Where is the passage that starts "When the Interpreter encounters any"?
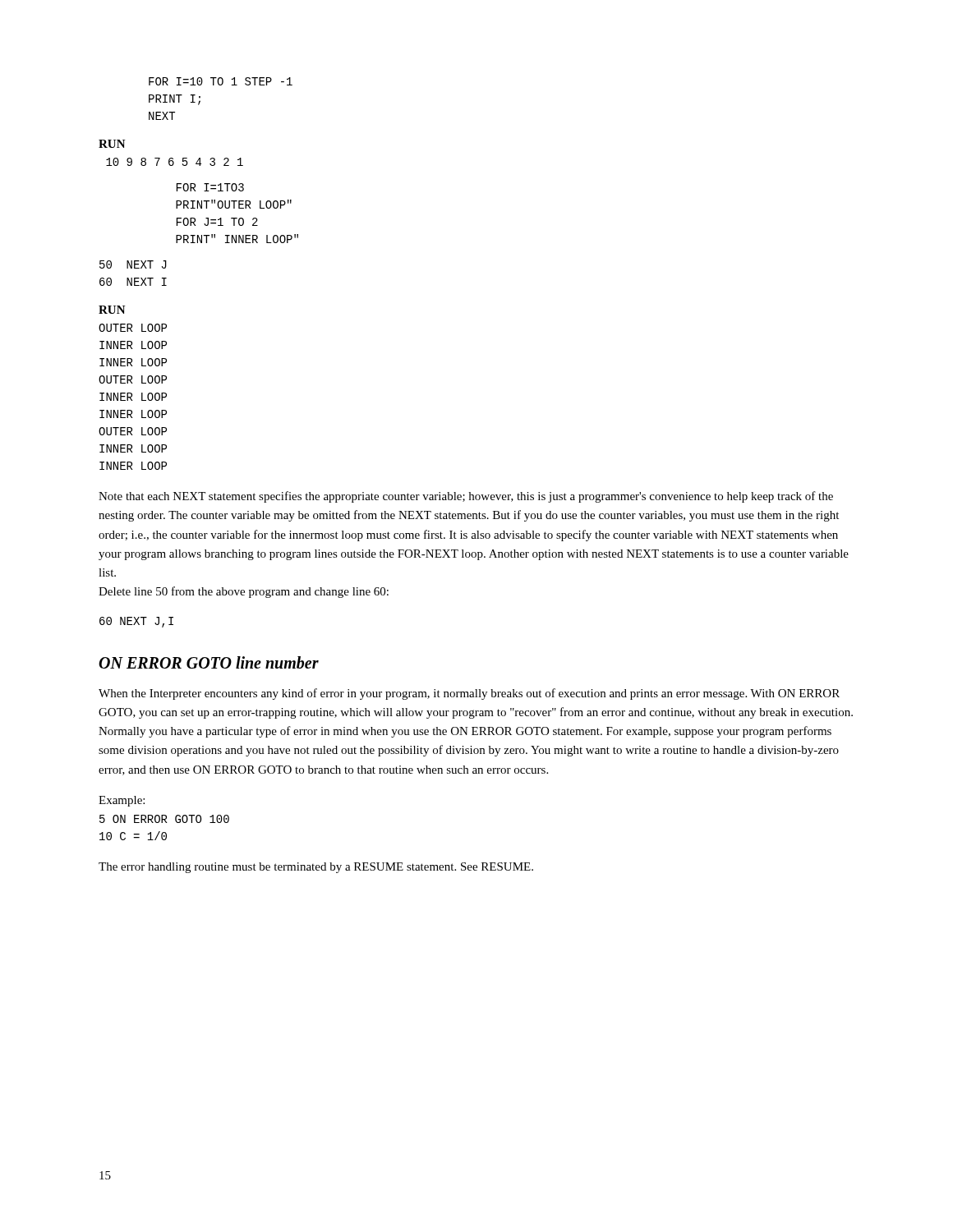 476,731
